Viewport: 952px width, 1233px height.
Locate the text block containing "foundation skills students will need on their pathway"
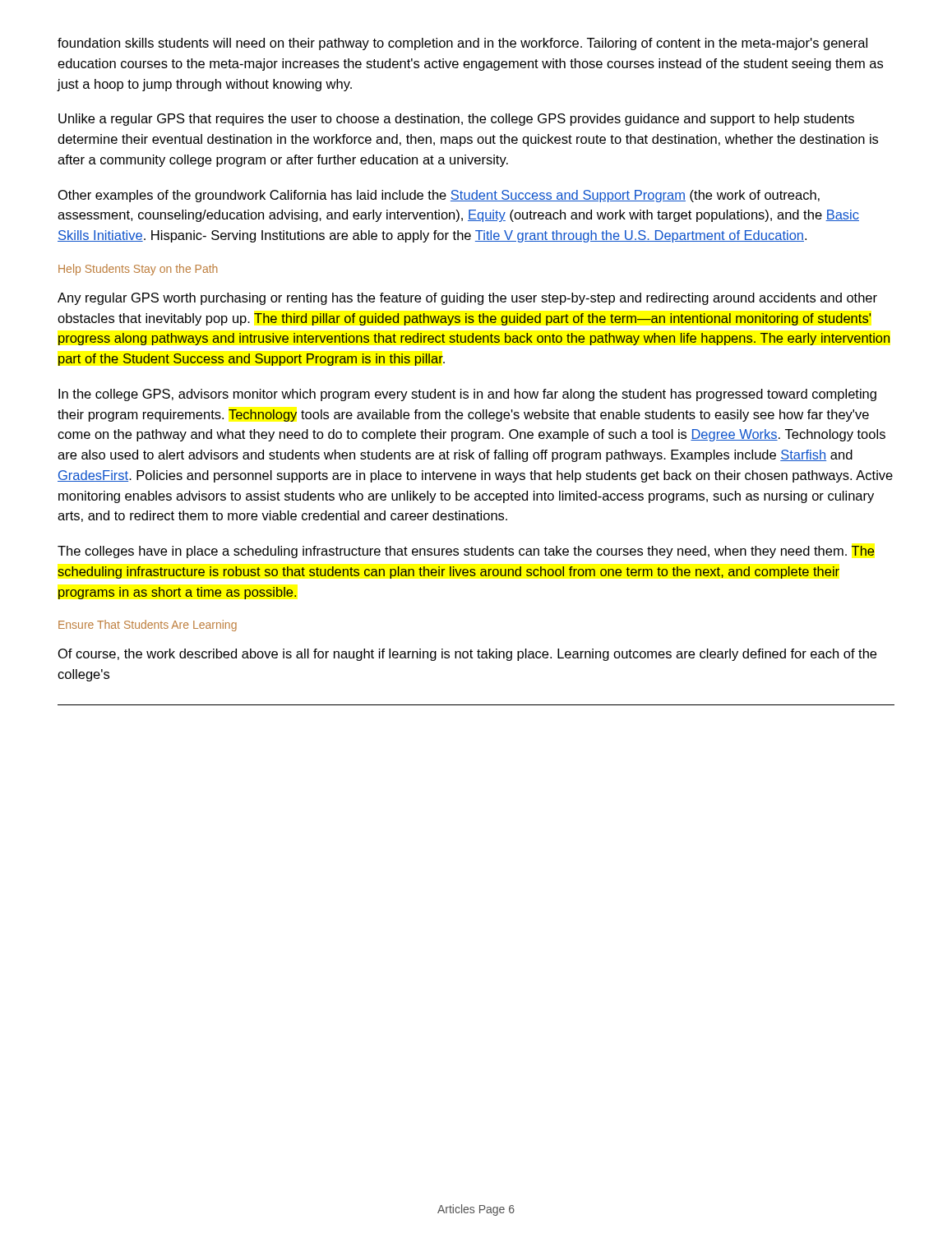(x=471, y=63)
